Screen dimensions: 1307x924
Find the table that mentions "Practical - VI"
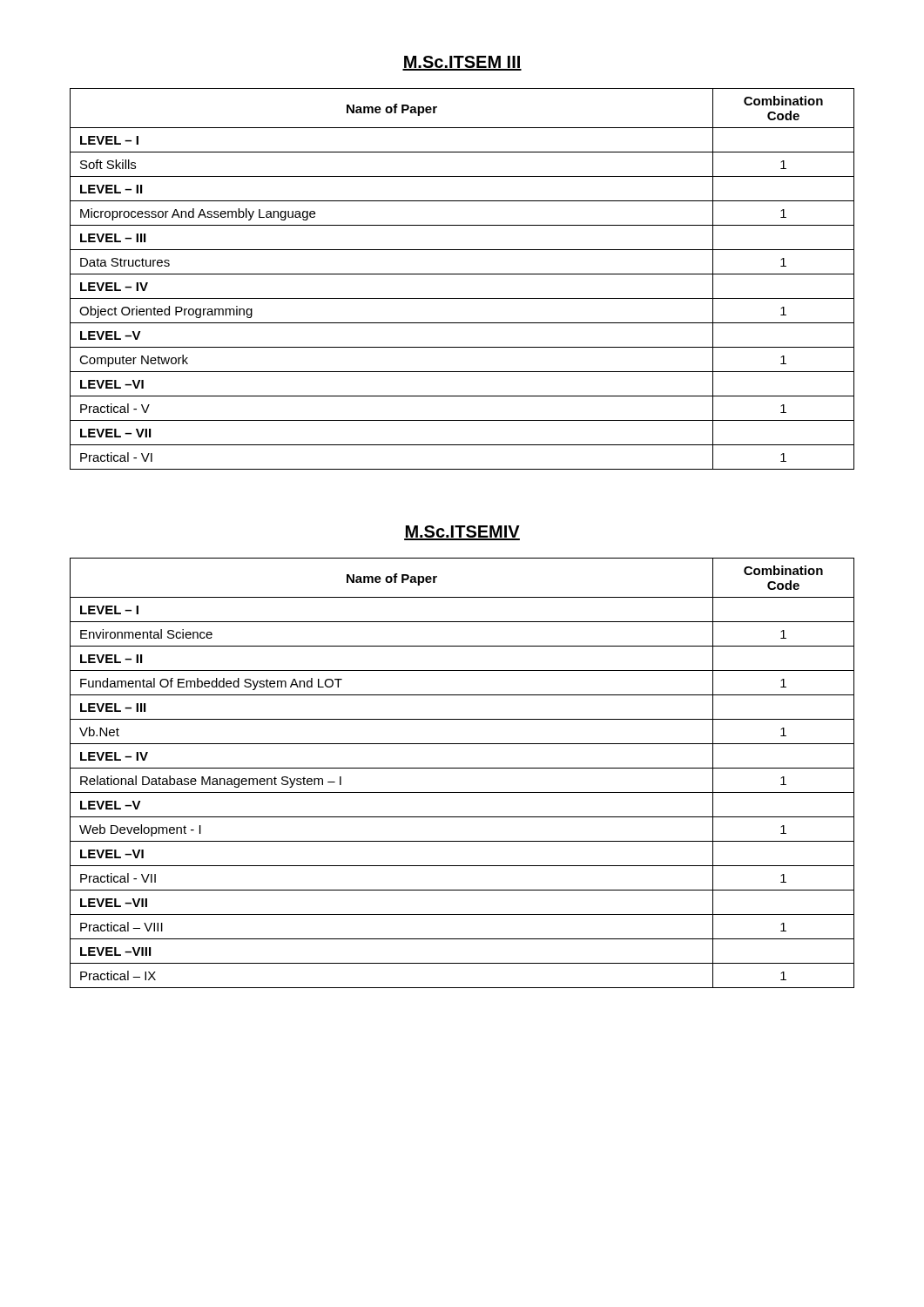point(462,279)
